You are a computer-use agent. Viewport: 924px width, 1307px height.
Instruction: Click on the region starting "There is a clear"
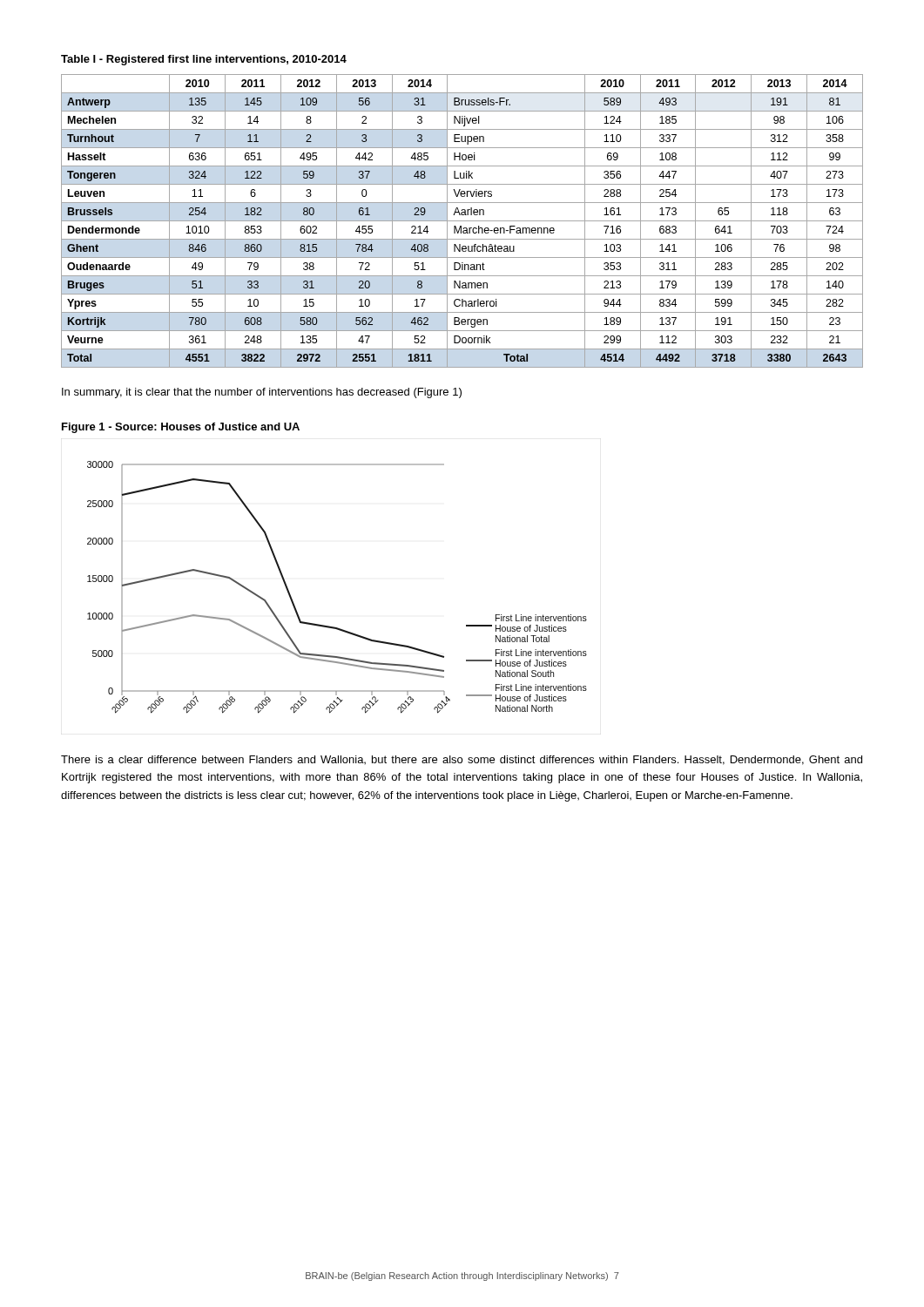point(462,777)
